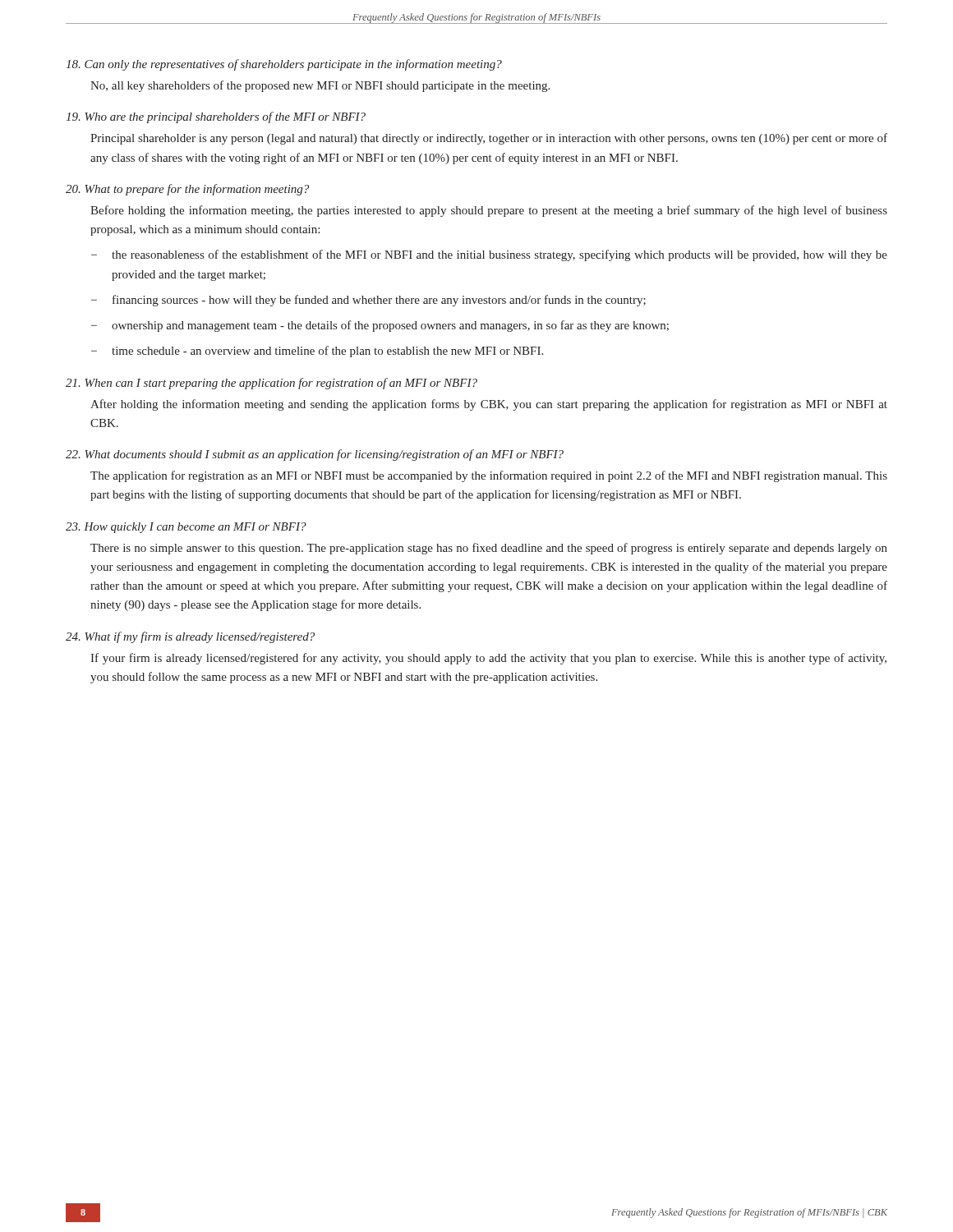Point to the block starting "19. Who are"

coord(216,117)
